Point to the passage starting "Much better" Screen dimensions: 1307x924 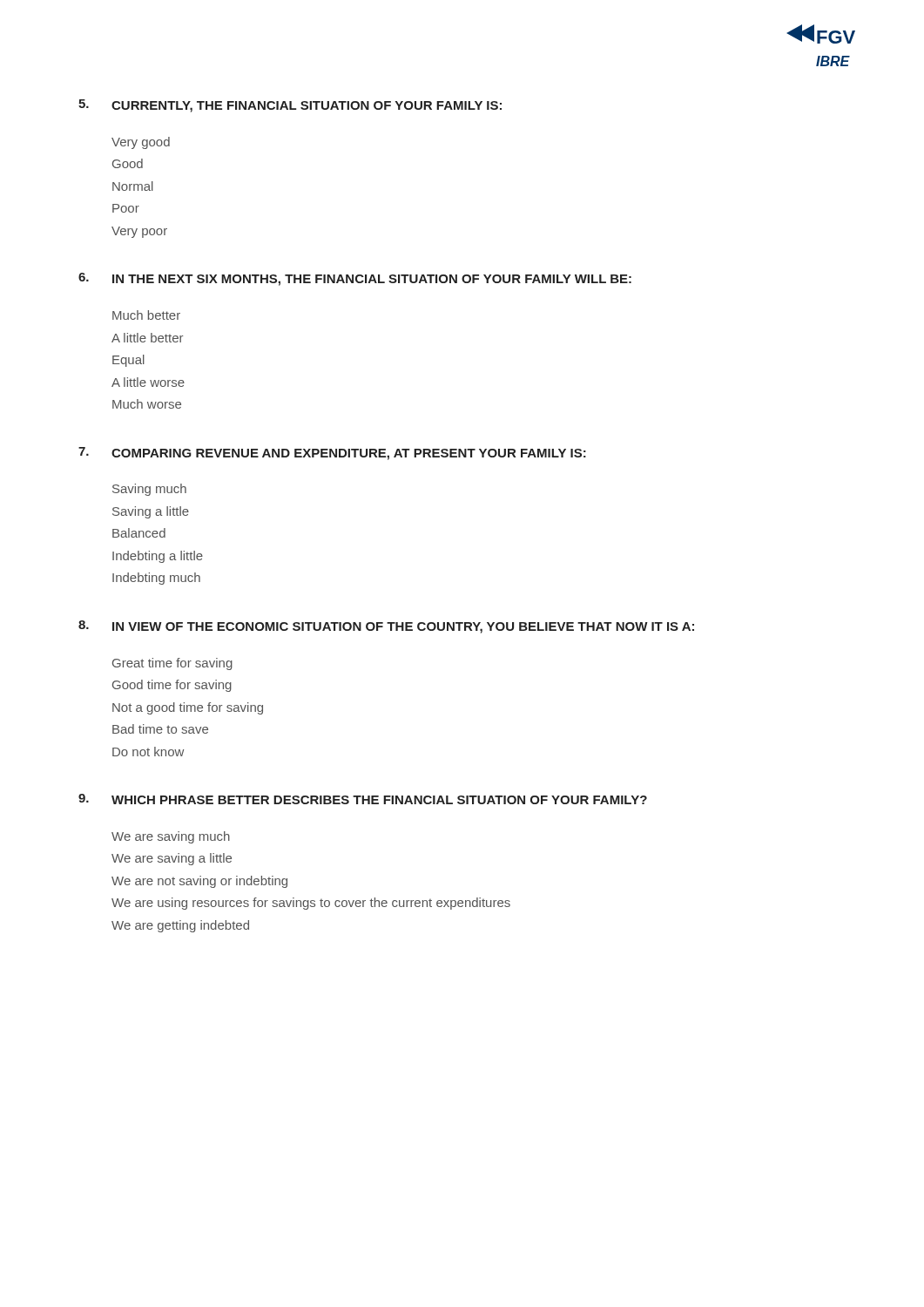tap(146, 315)
